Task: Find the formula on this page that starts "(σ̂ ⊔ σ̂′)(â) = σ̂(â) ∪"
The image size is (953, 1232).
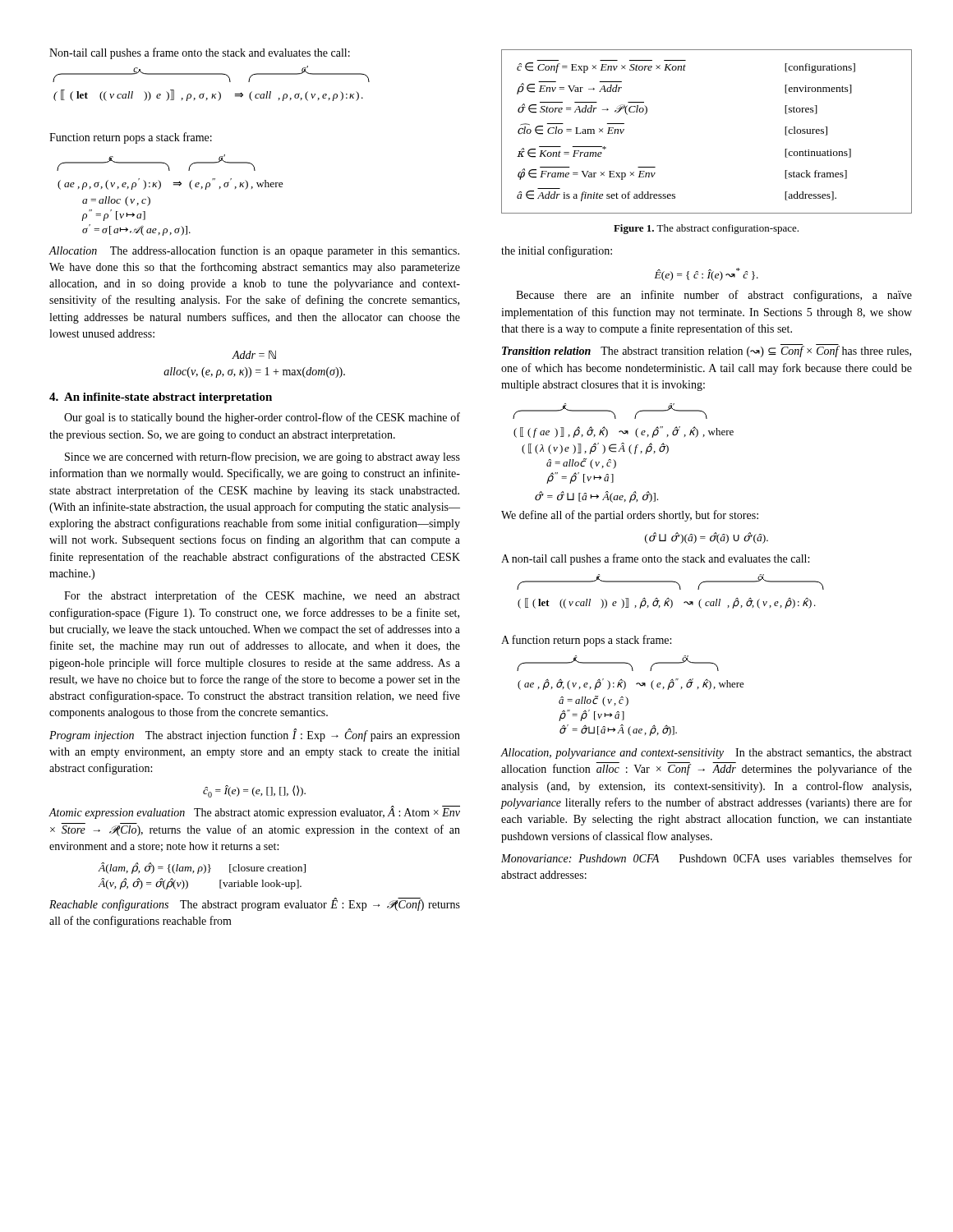Action: point(707,537)
